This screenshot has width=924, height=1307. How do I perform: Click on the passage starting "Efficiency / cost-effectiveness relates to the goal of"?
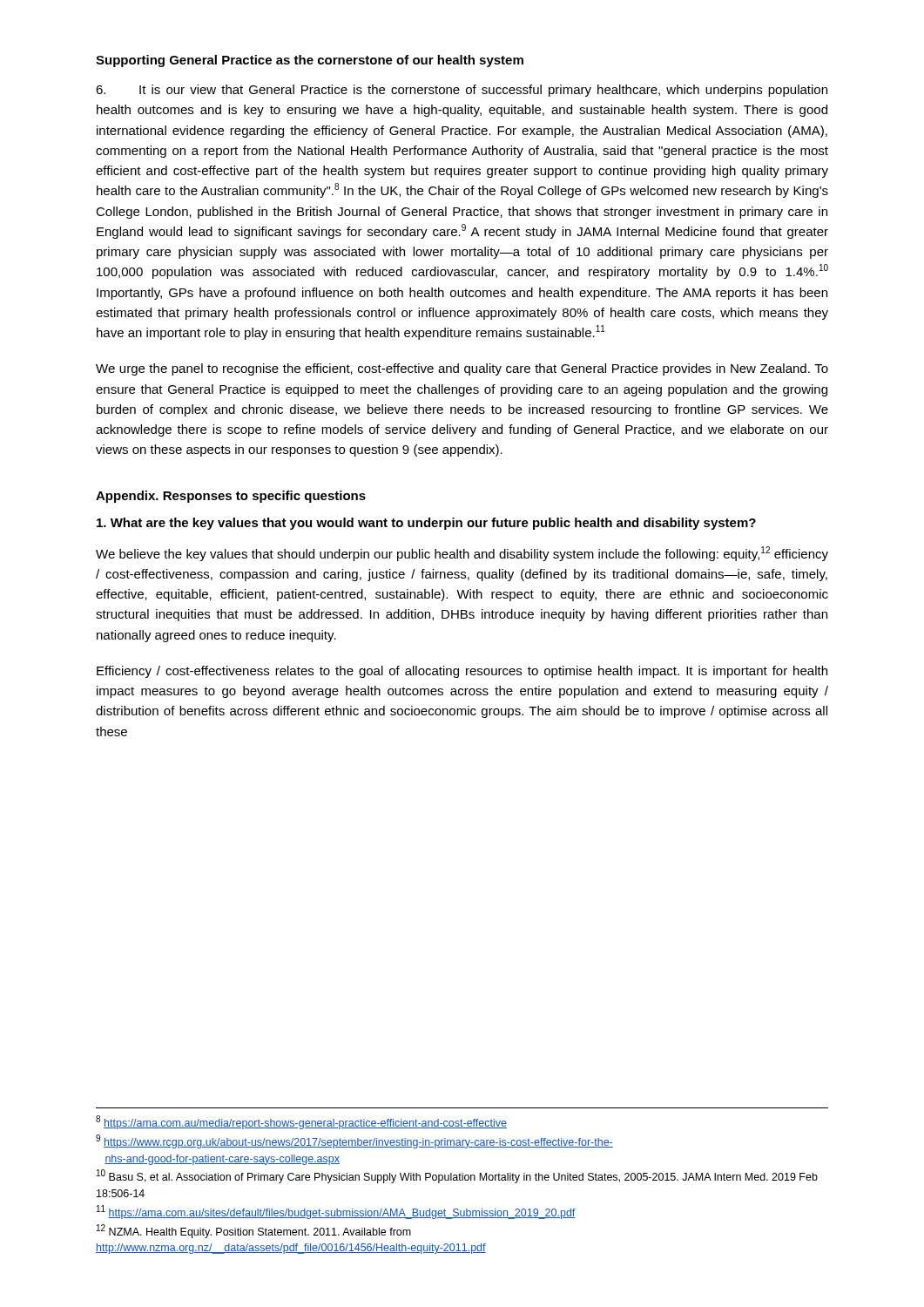pos(462,701)
